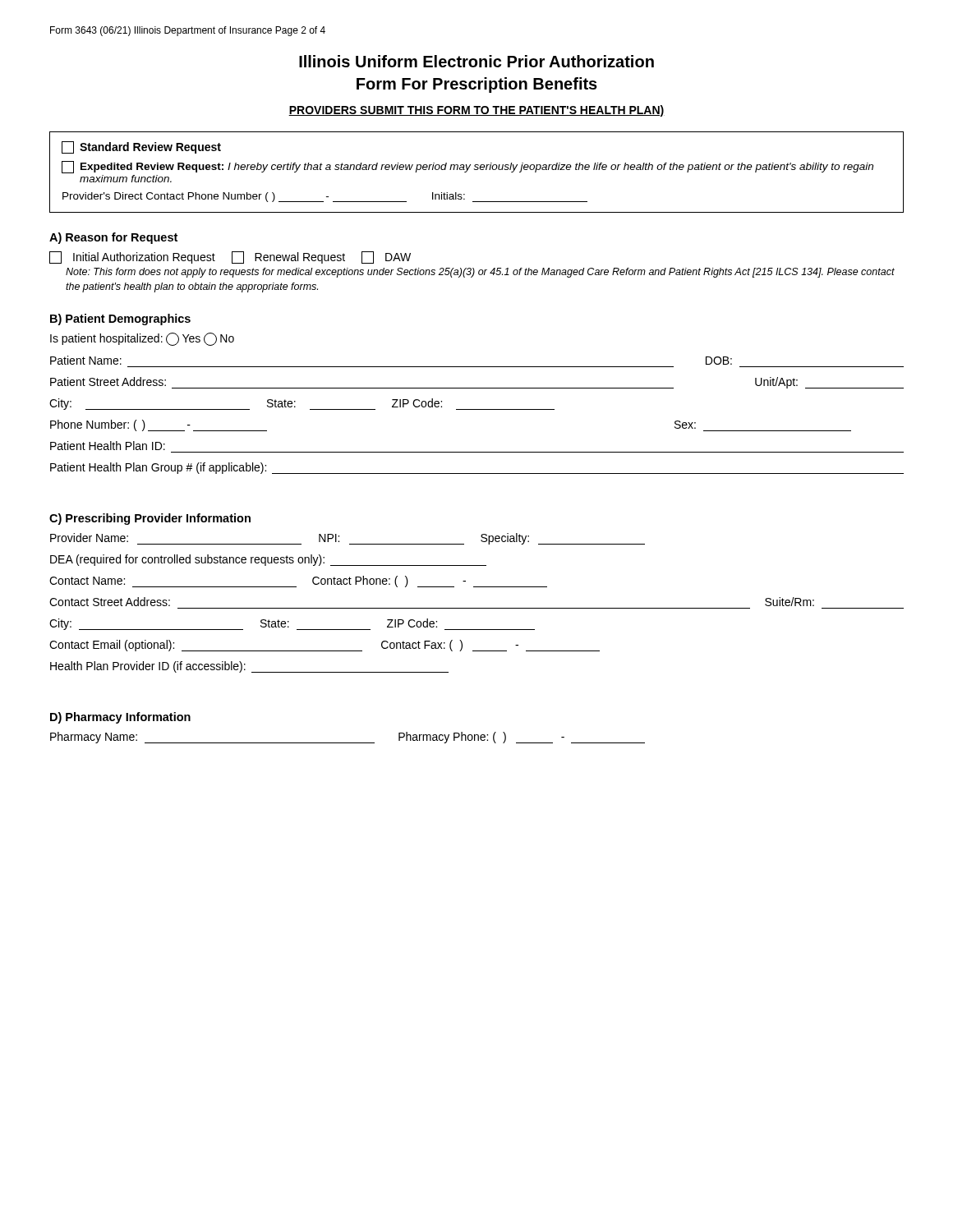Click on the text block that reads "Patient Health Plan Group #"
953x1232 pixels.
point(476,468)
